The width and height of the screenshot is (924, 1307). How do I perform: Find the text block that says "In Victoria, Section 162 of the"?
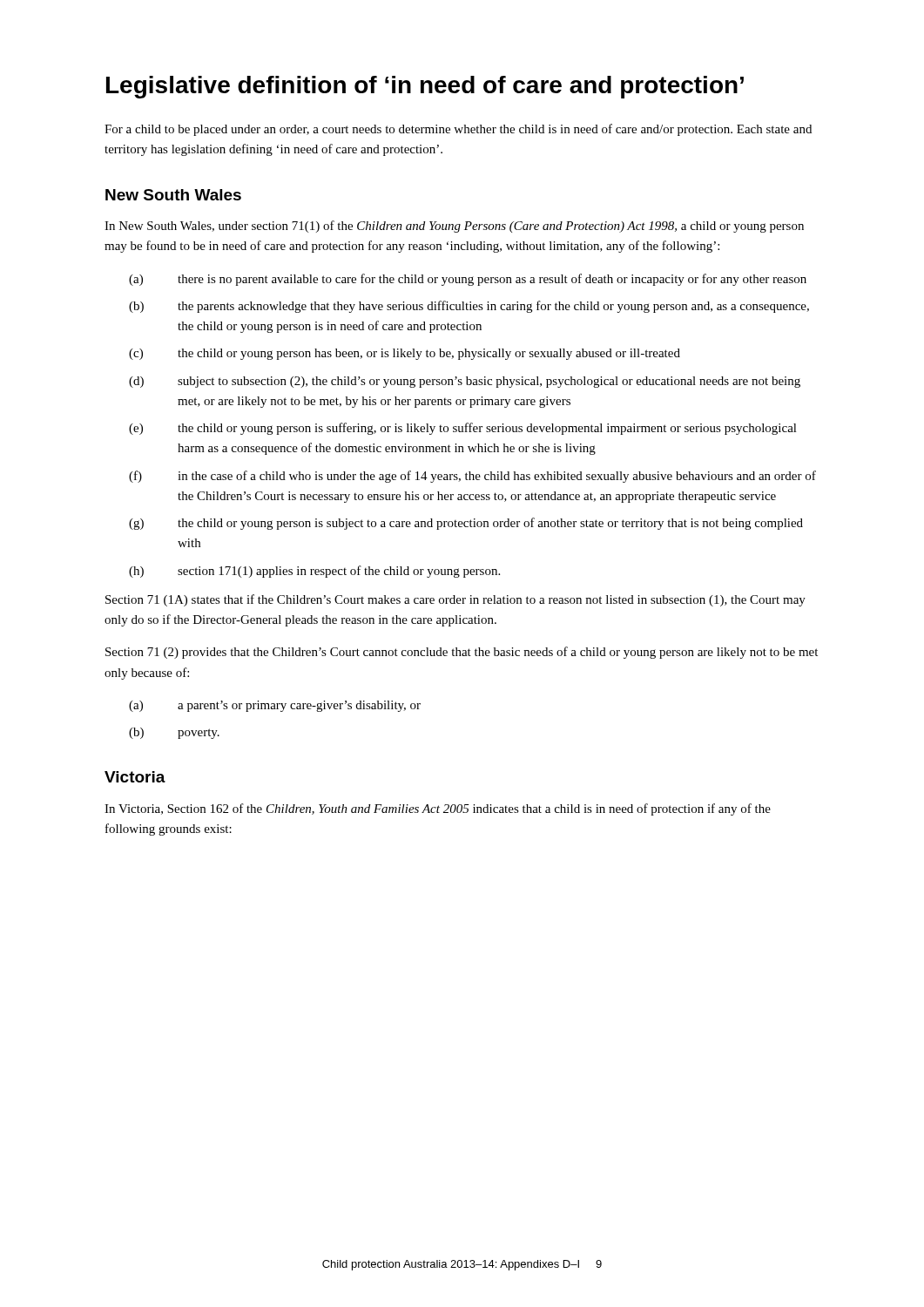pos(462,819)
